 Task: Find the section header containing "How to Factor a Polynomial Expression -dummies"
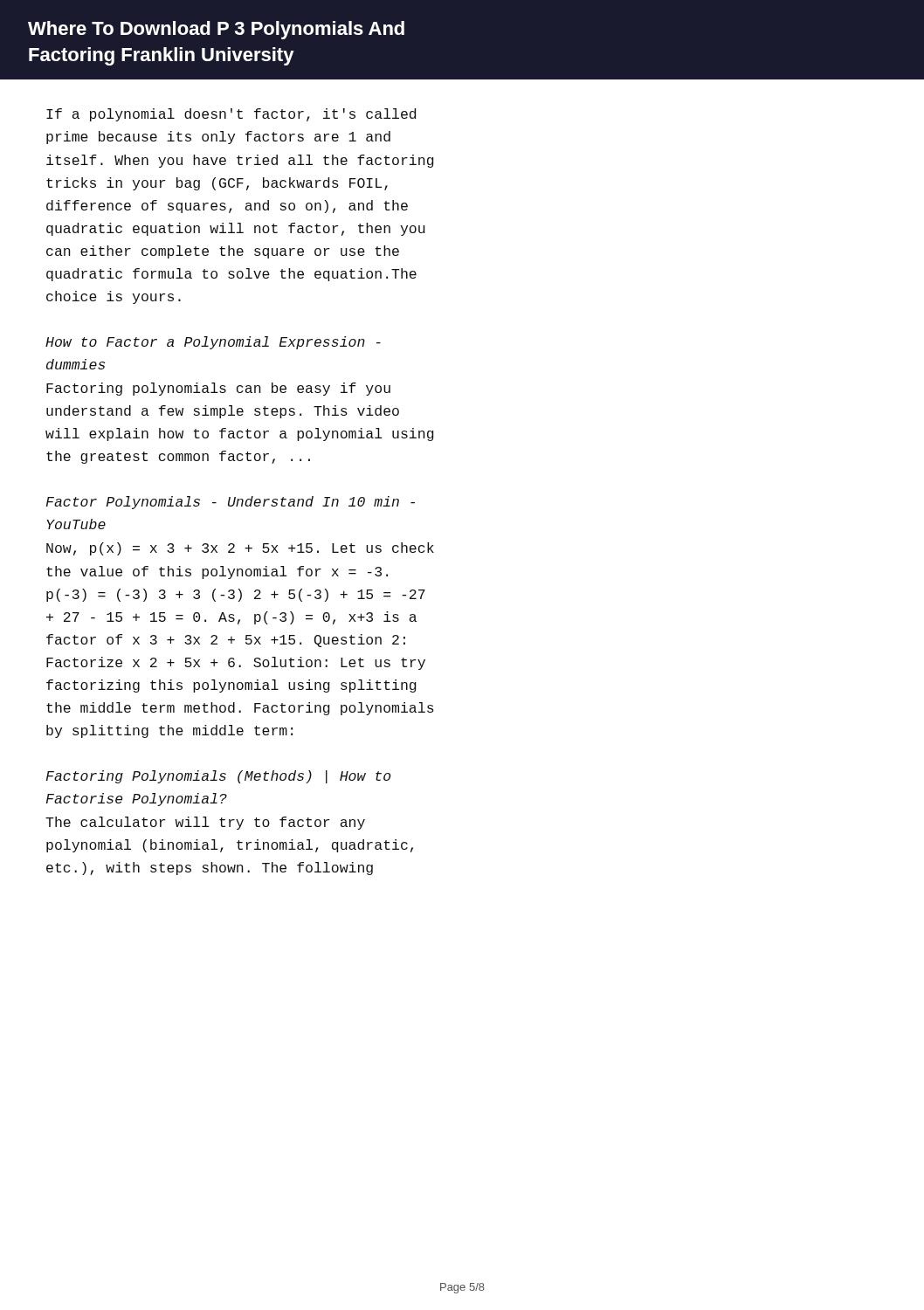click(213, 343)
